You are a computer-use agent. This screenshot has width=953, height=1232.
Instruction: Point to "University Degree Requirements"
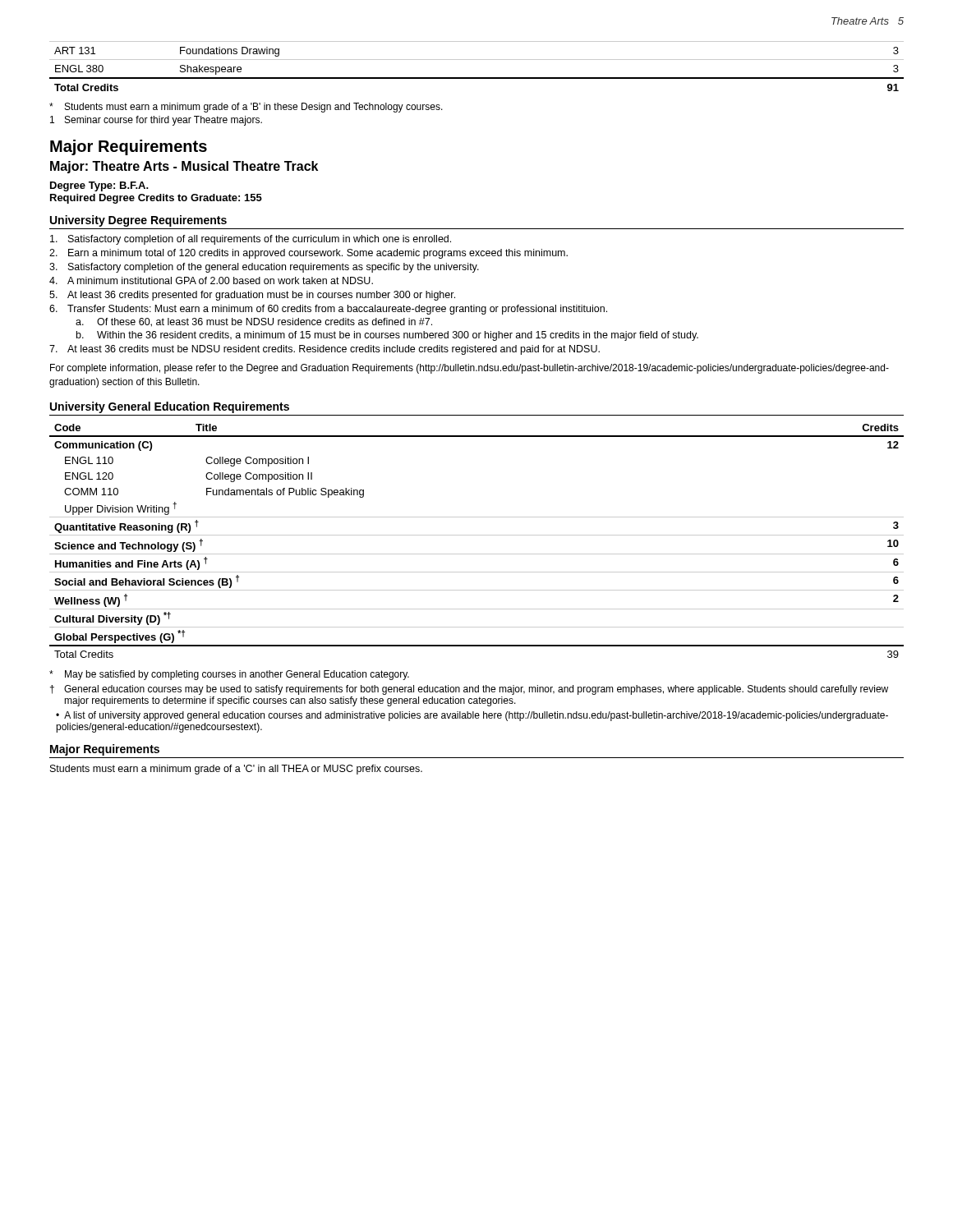click(x=476, y=221)
